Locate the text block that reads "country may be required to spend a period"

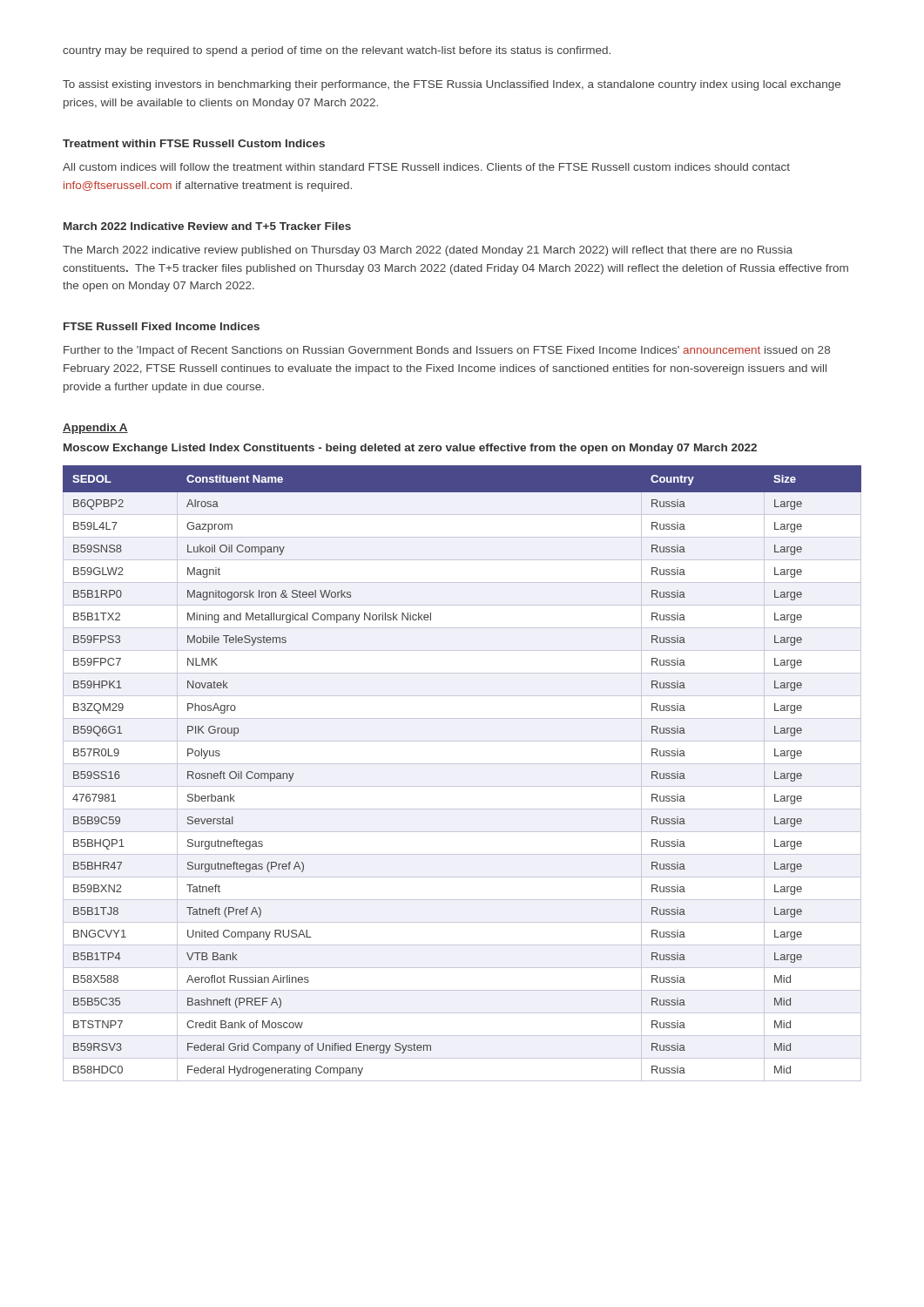pyautogui.click(x=337, y=50)
